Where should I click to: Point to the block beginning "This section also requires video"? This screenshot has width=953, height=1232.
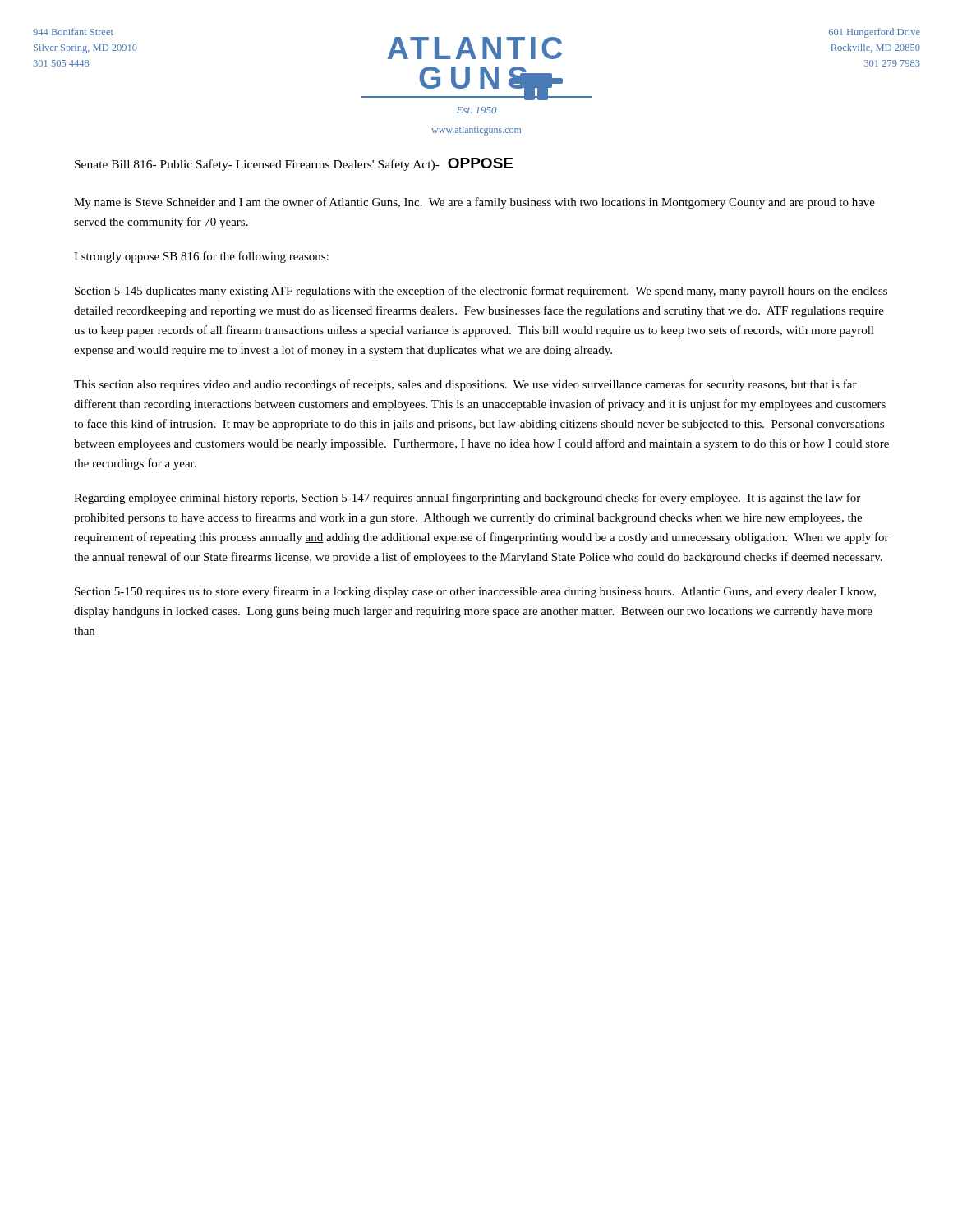click(x=482, y=423)
